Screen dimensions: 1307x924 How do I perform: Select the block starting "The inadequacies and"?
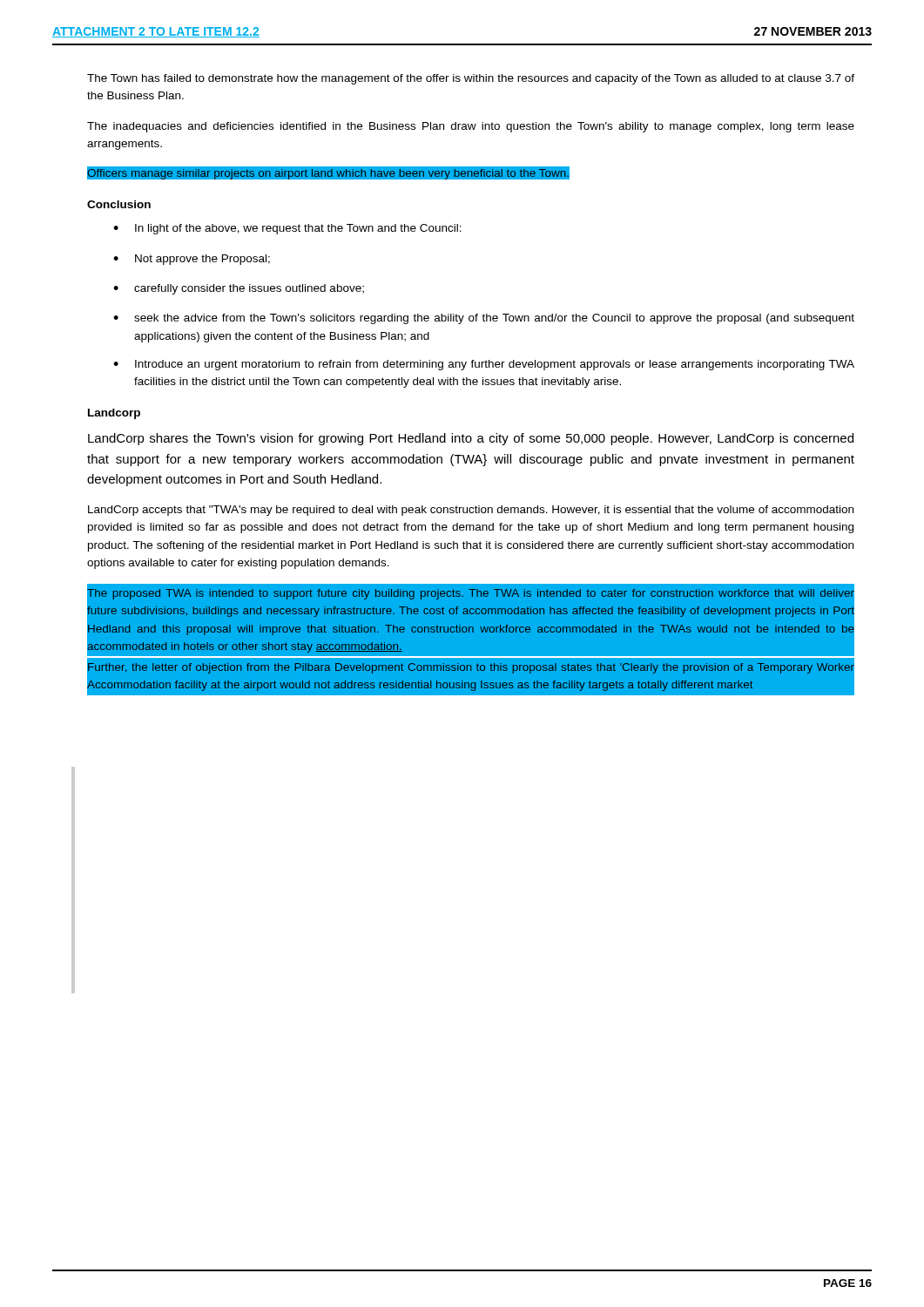coord(471,134)
